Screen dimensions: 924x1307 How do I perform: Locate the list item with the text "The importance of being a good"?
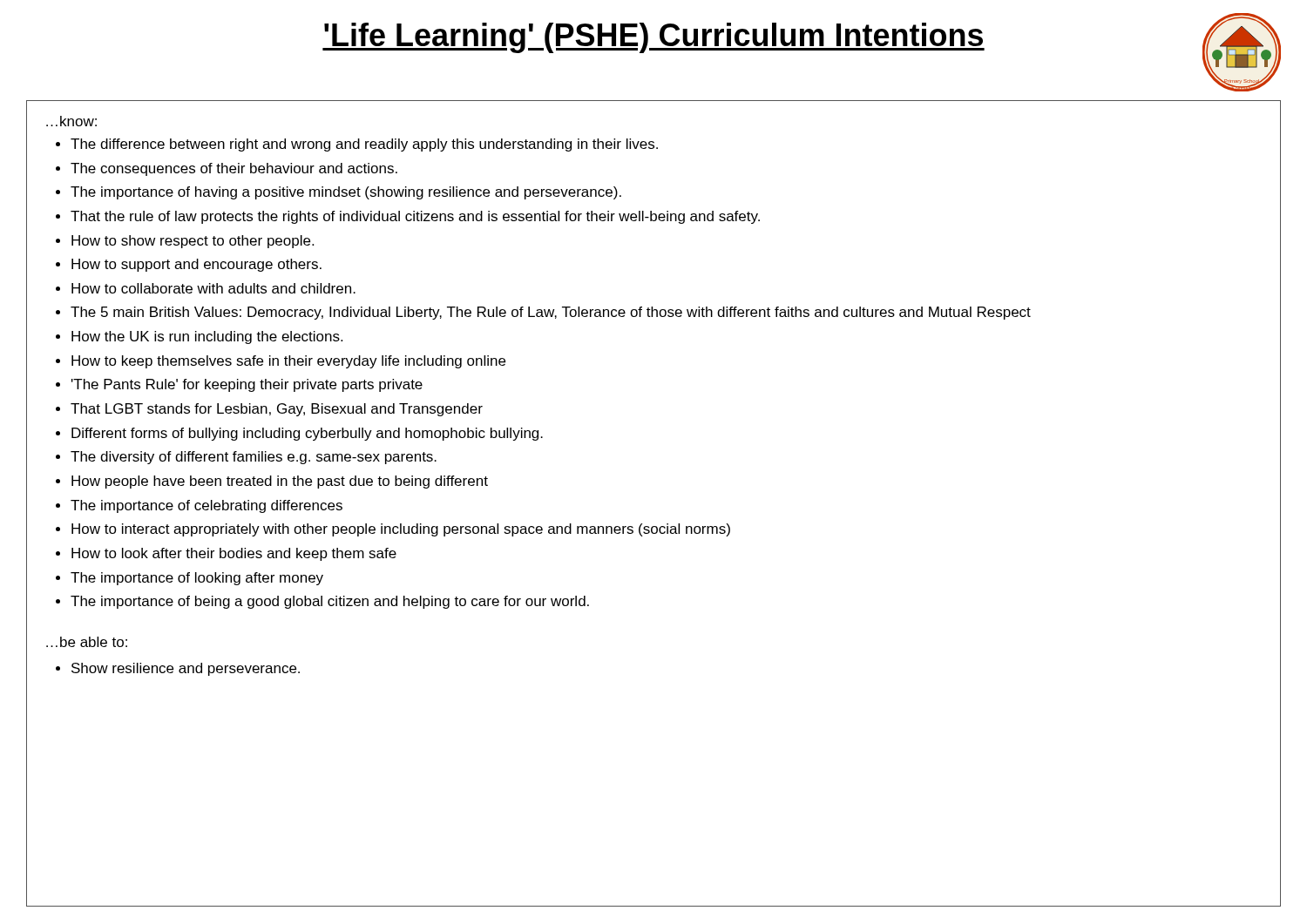(x=330, y=601)
